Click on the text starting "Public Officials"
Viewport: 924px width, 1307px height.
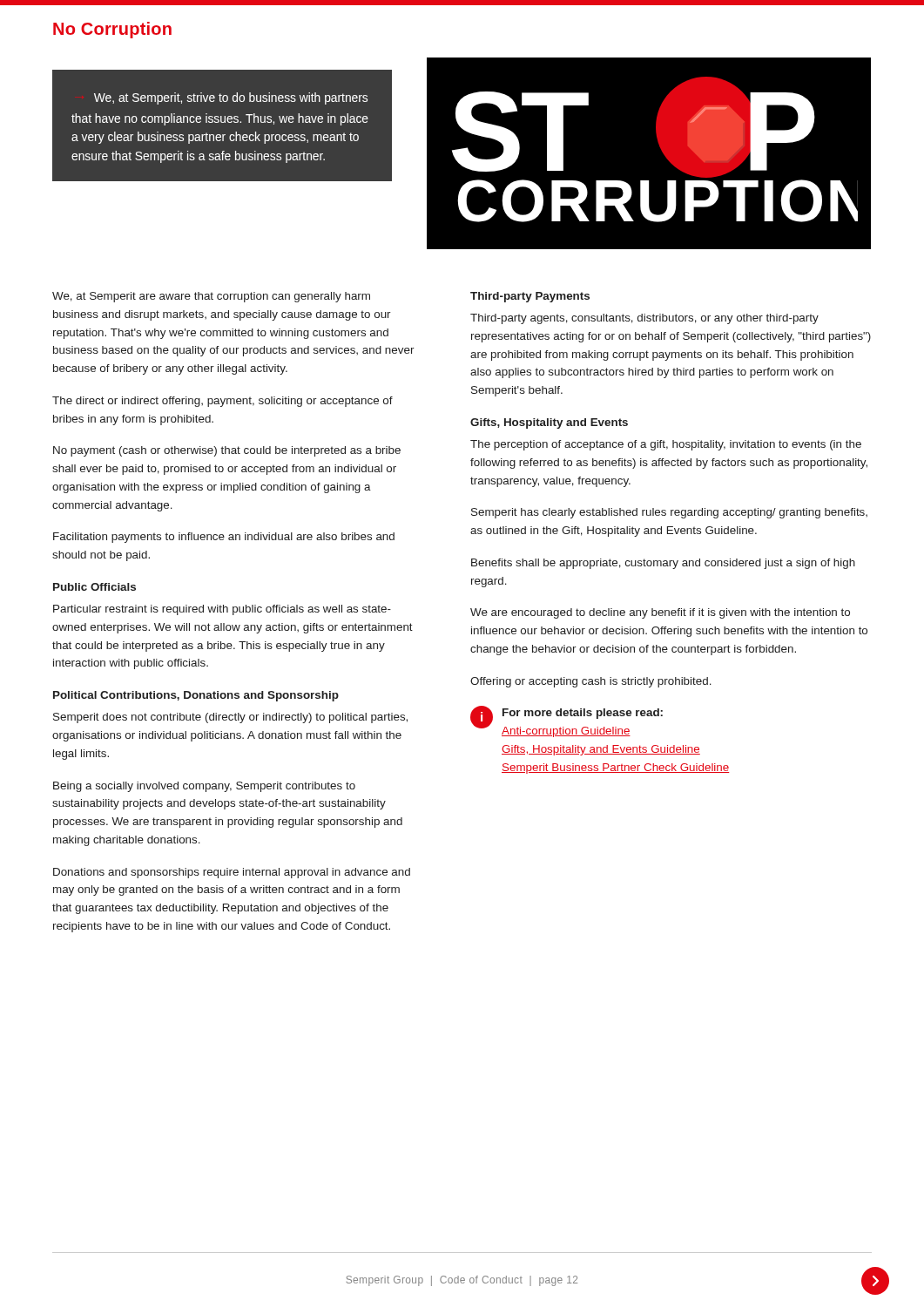click(94, 587)
